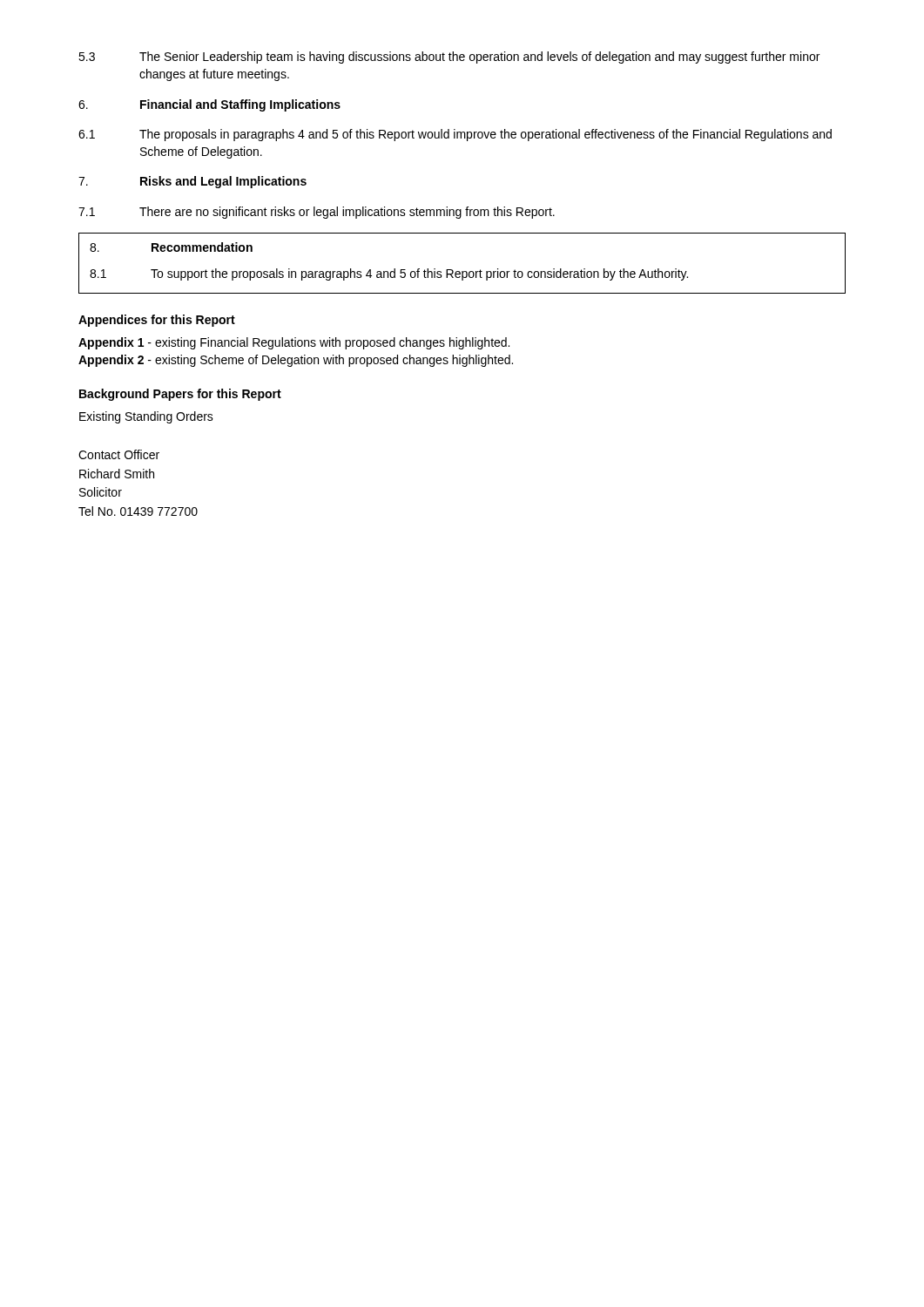Navigate to the text block starting "8. Recommendation"
This screenshot has width=924, height=1307.
tap(171, 247)
